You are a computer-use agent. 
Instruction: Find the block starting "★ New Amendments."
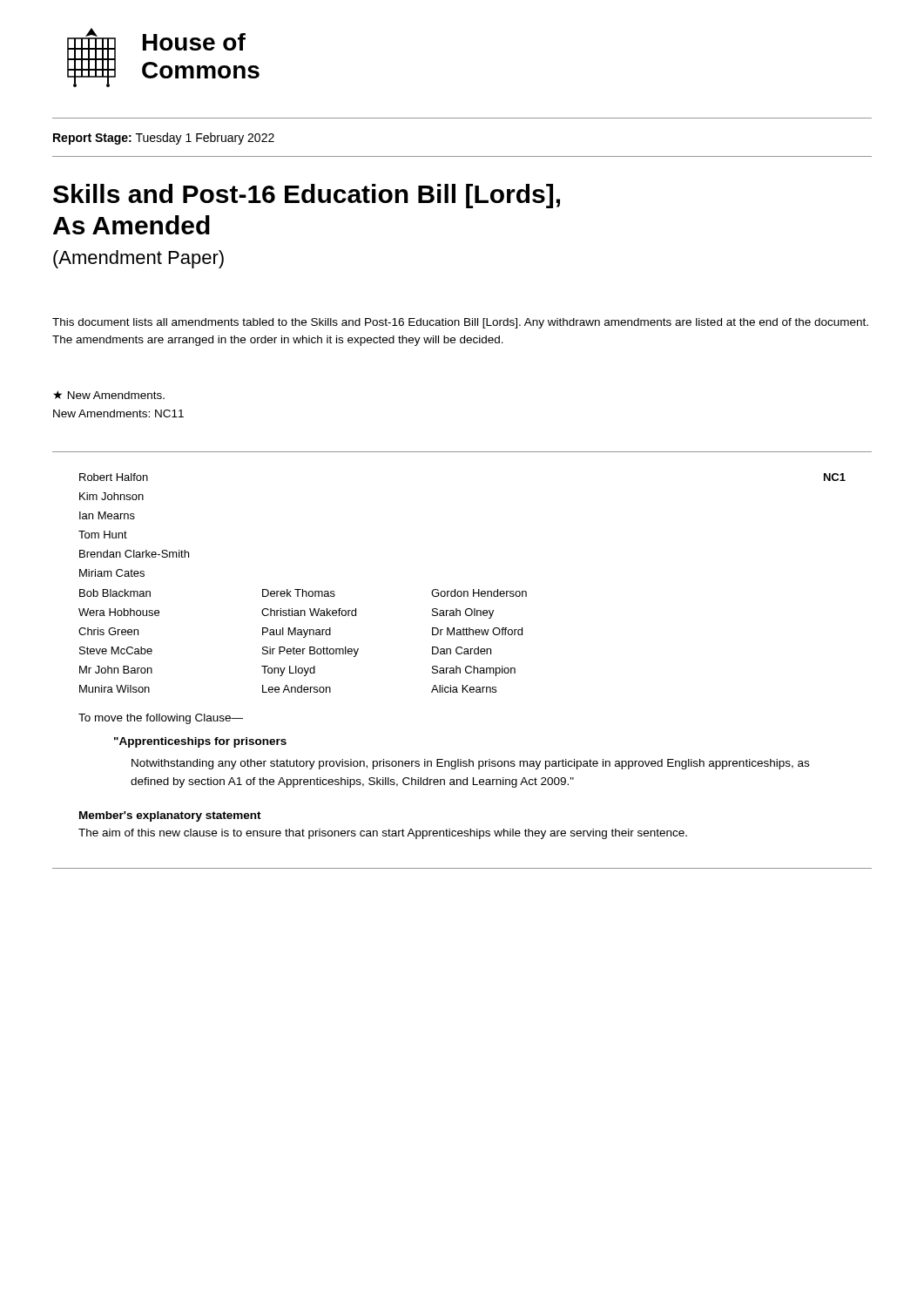tap(109, 395)
